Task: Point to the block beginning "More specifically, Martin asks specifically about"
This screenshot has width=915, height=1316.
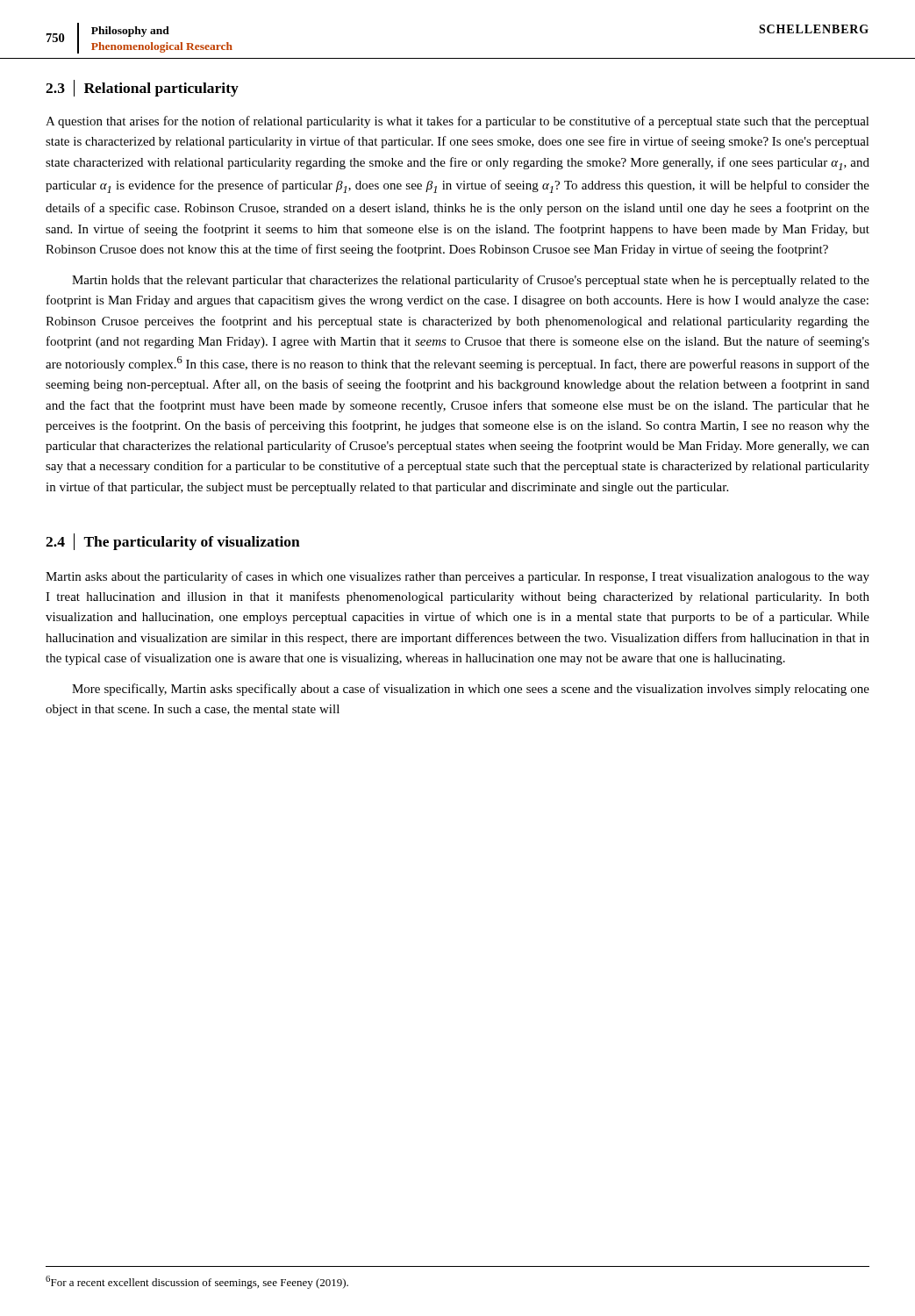Action: coord(458,699)
